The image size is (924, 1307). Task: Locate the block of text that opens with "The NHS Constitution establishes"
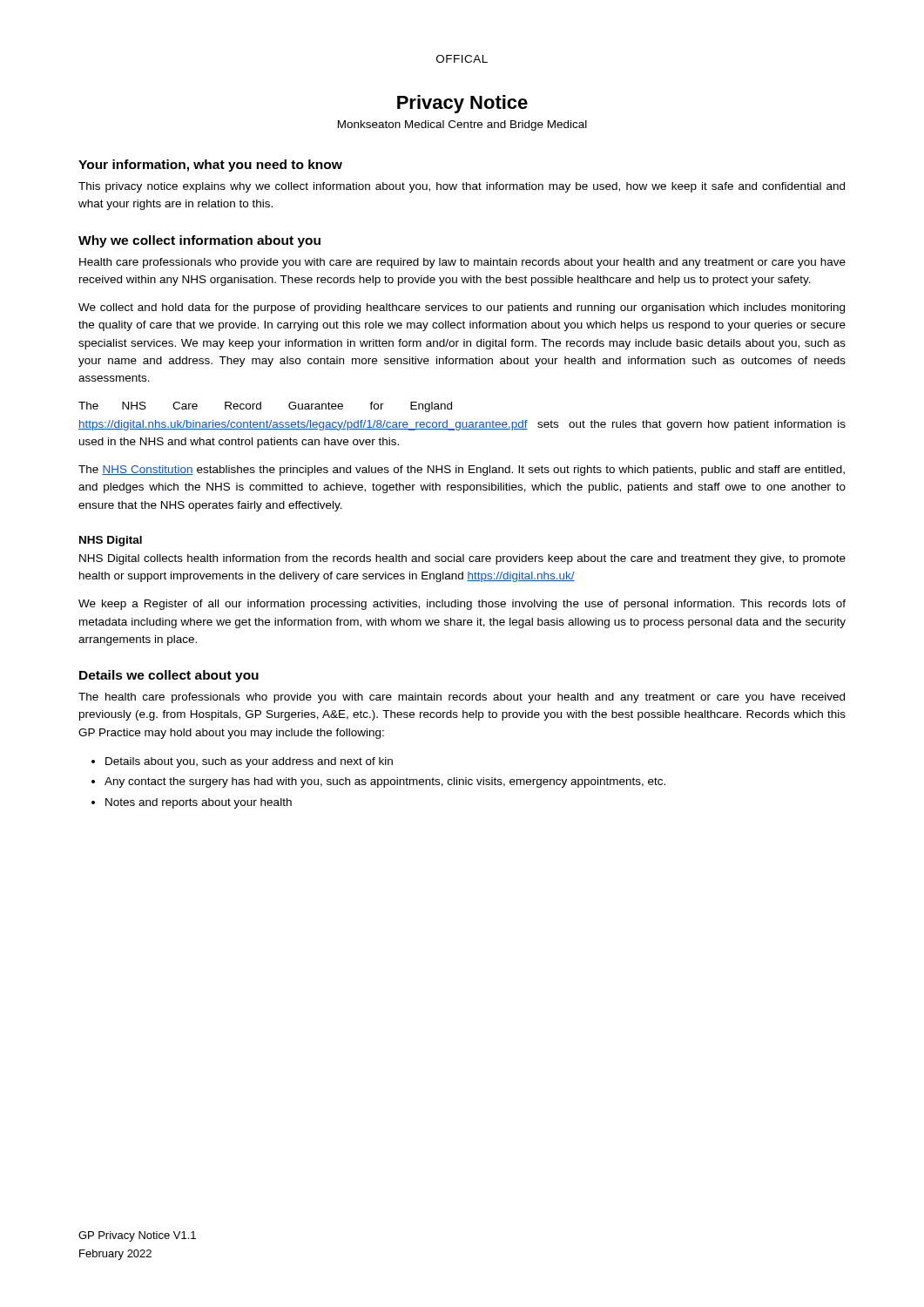coord(462,487)
